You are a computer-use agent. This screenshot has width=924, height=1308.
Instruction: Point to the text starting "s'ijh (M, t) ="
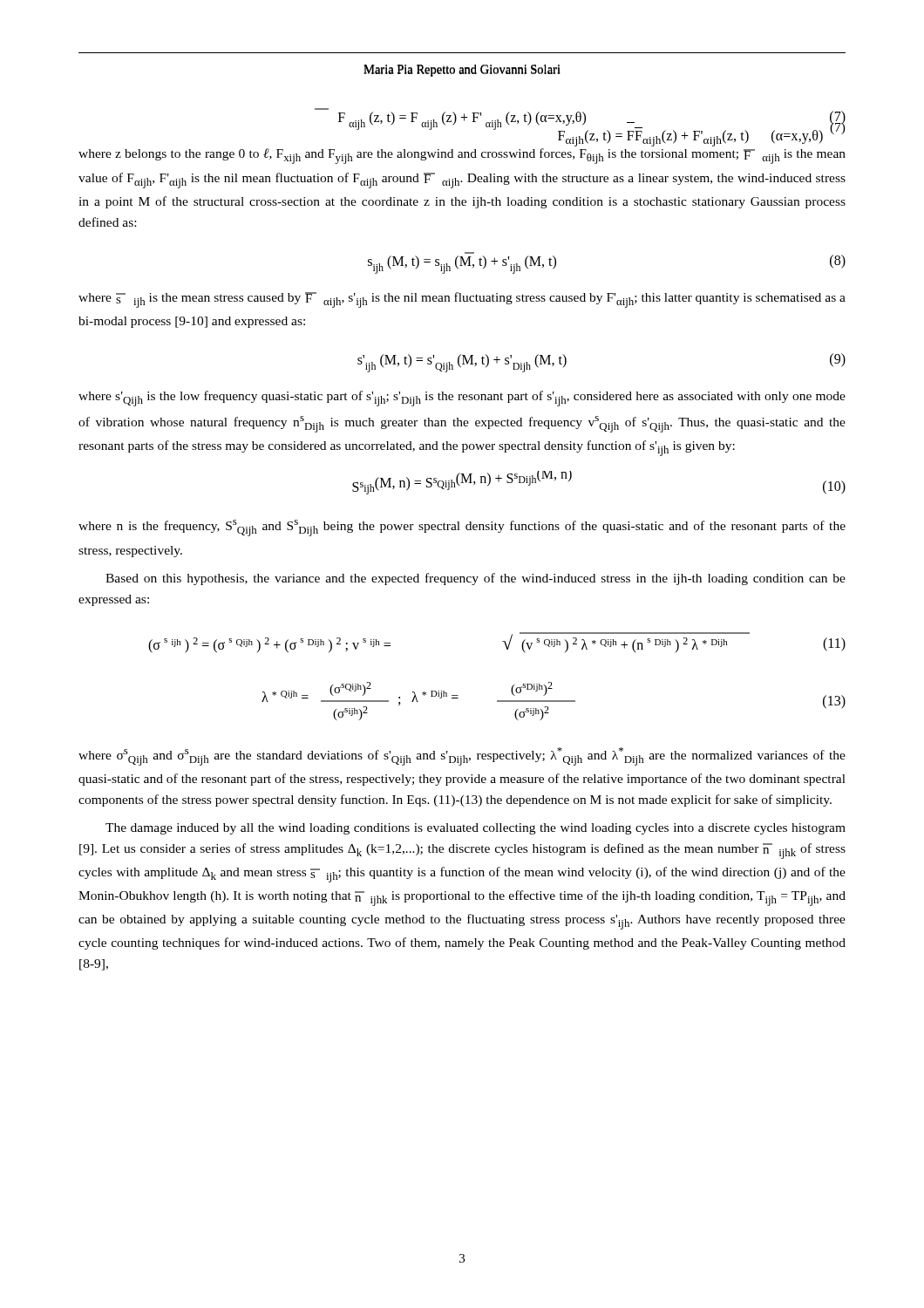coord(554,359)
